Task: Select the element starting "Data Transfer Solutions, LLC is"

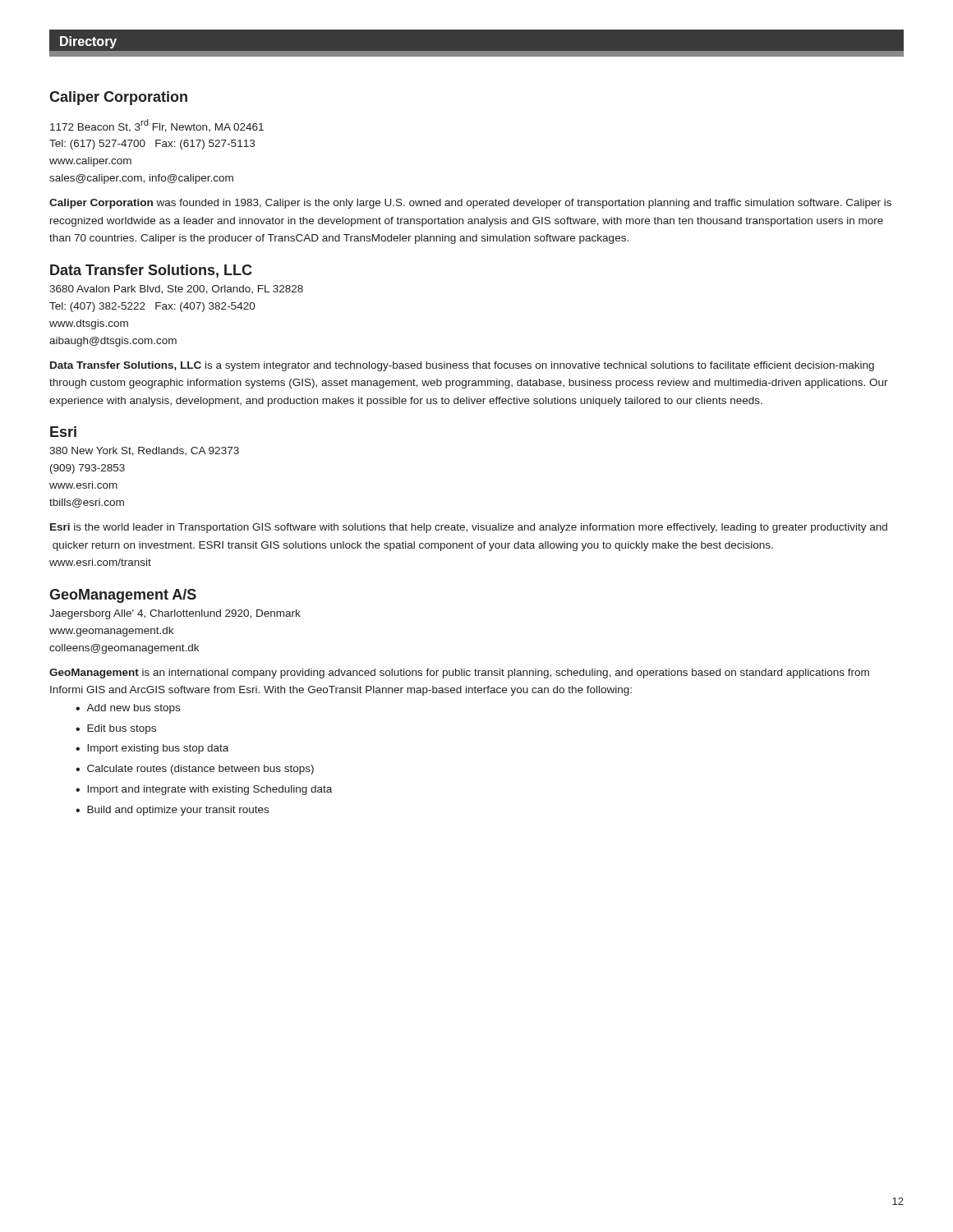Action: coord(468,383)
